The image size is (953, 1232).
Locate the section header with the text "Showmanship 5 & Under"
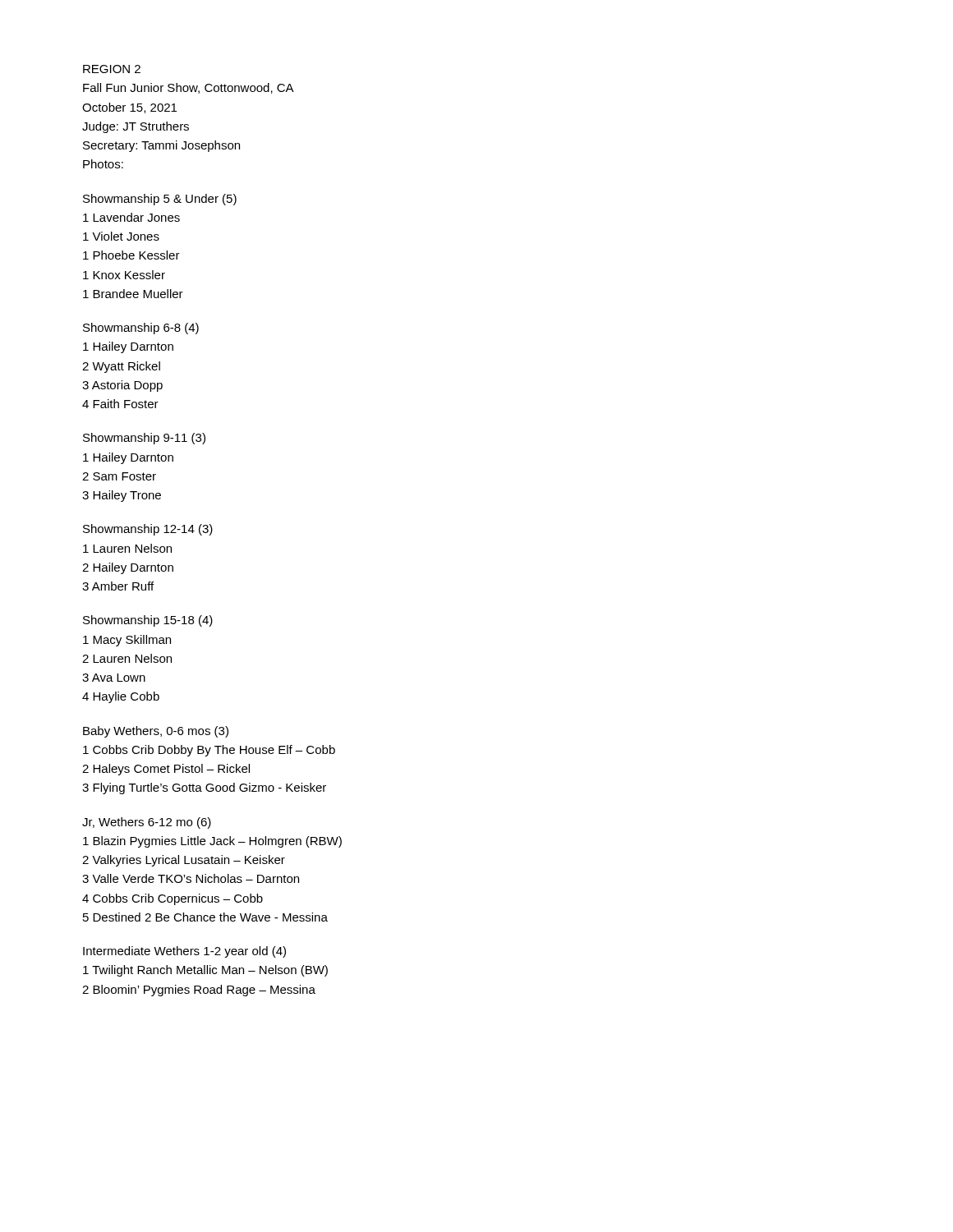point(160,200)
